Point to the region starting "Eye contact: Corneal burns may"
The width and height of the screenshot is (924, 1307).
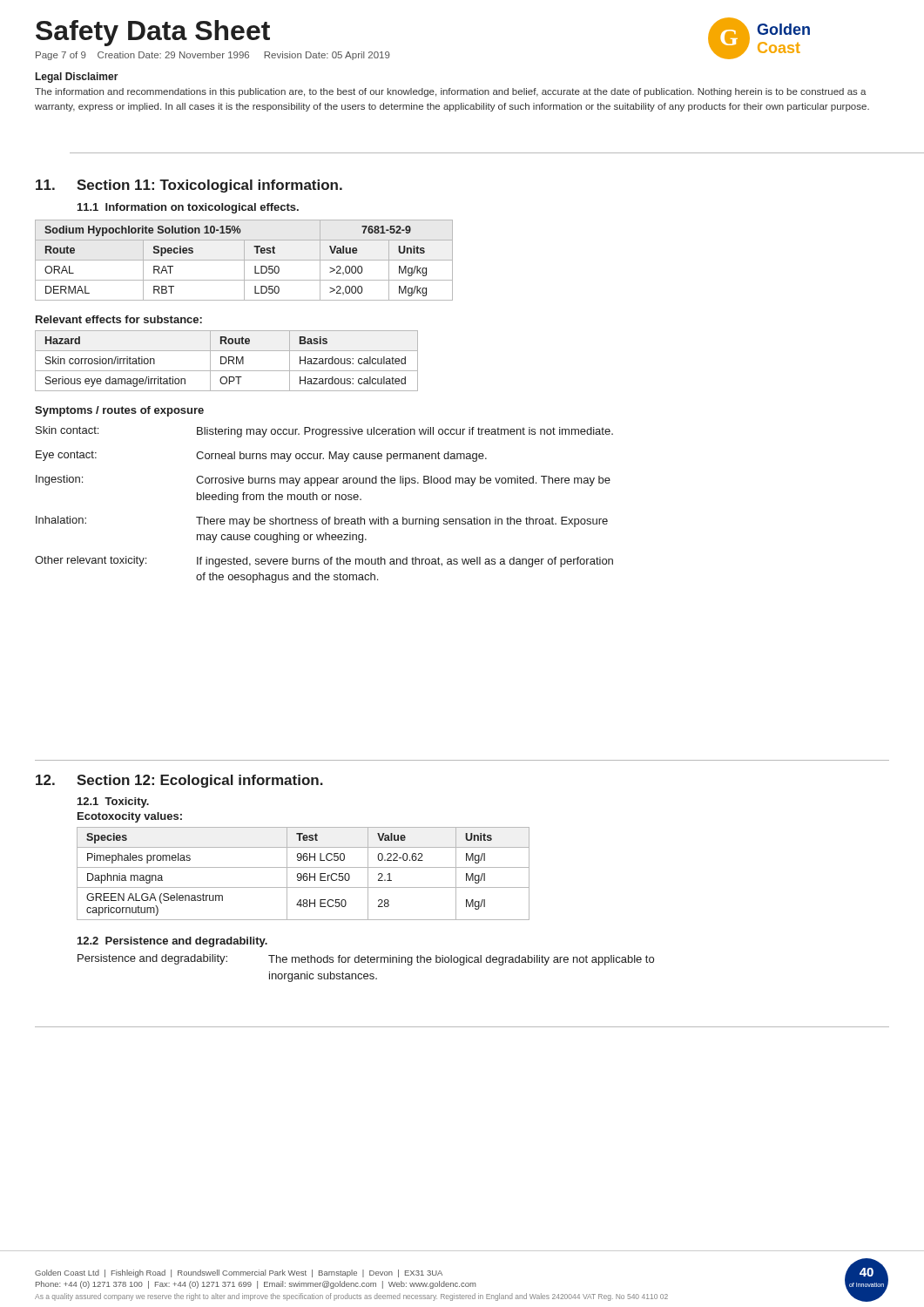pyautogui.click(x=462, y=456)
